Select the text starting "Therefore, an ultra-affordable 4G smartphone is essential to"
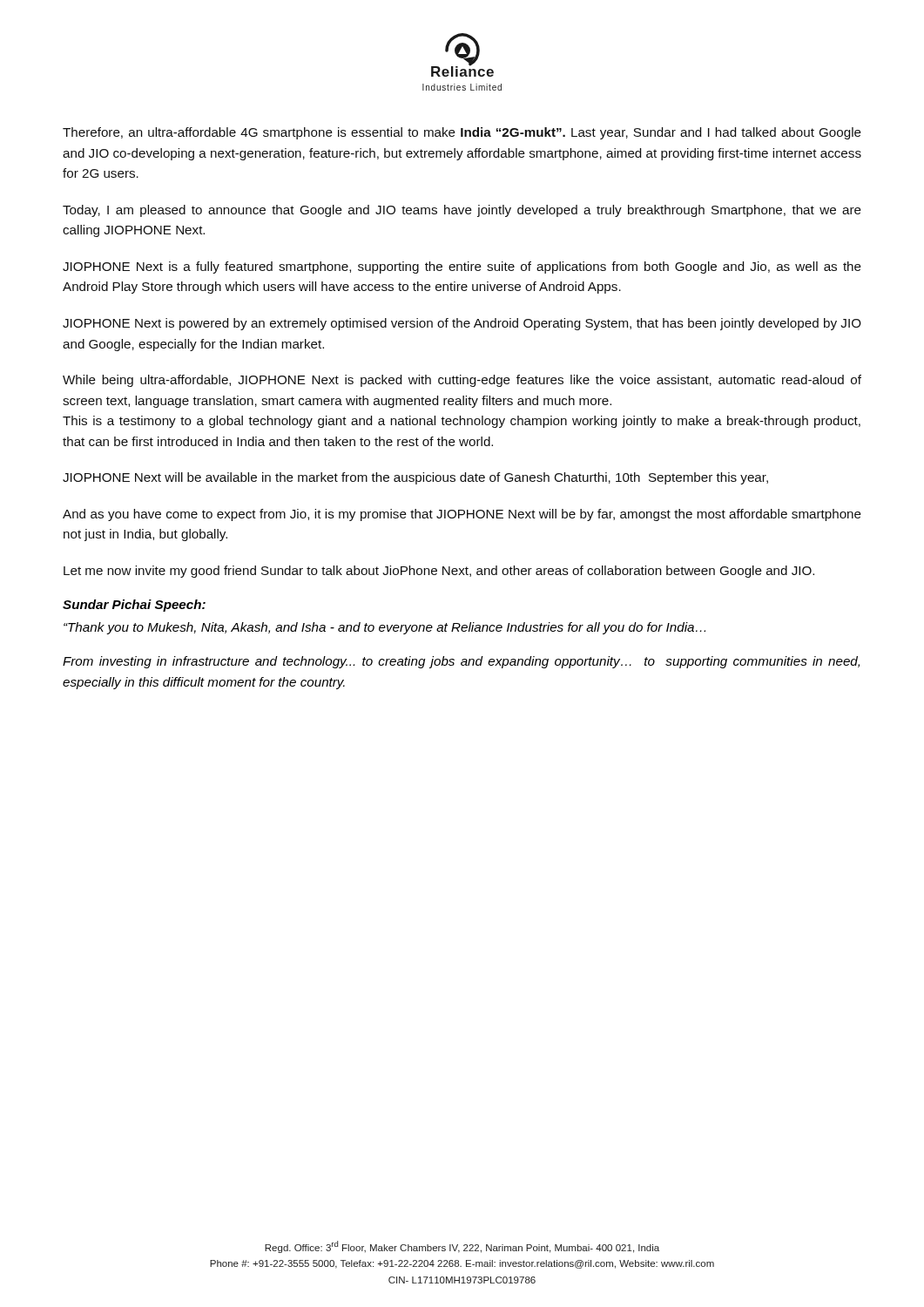The image size is (924, 1307). 462,153
